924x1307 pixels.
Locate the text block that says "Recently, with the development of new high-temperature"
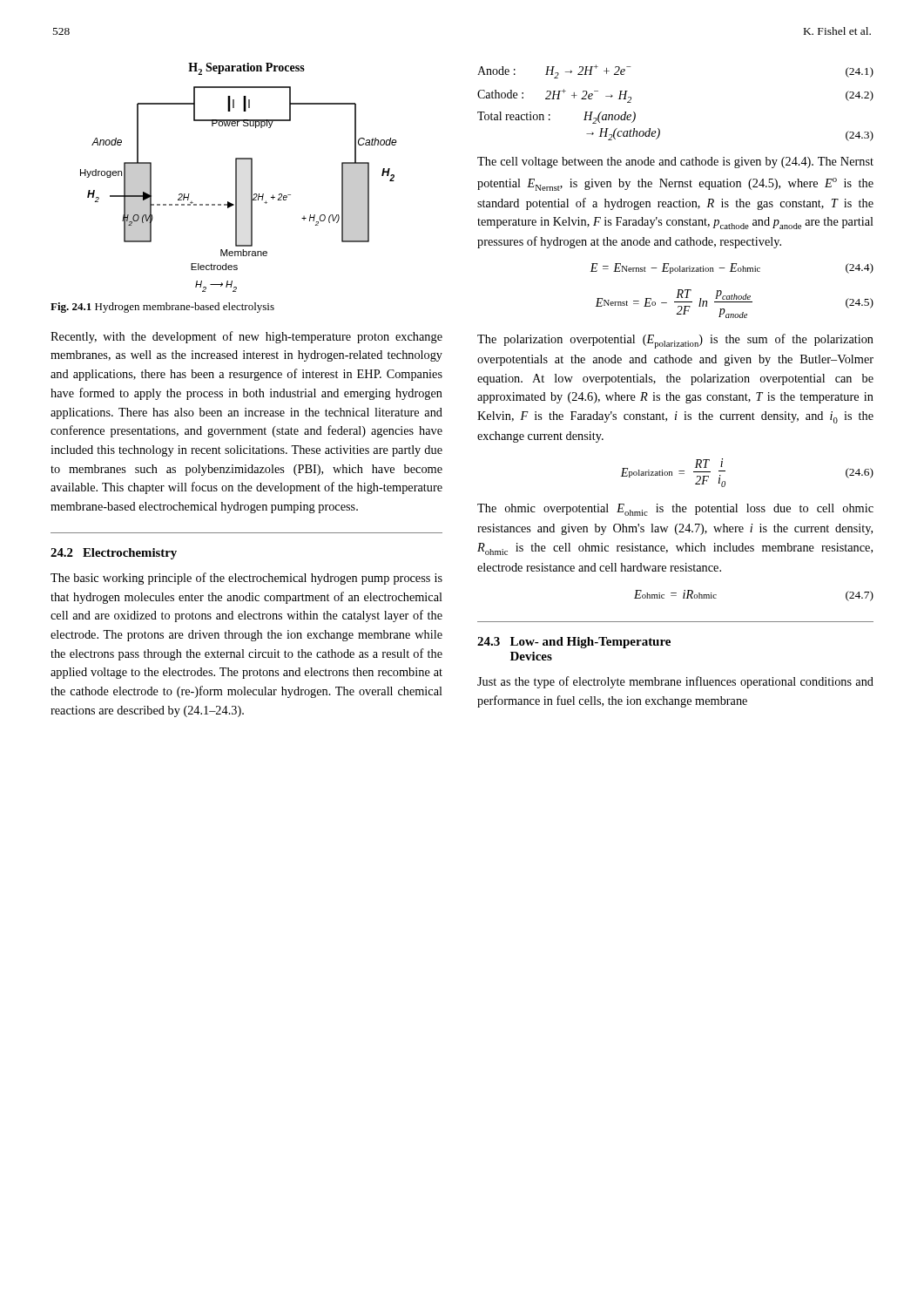246,422
